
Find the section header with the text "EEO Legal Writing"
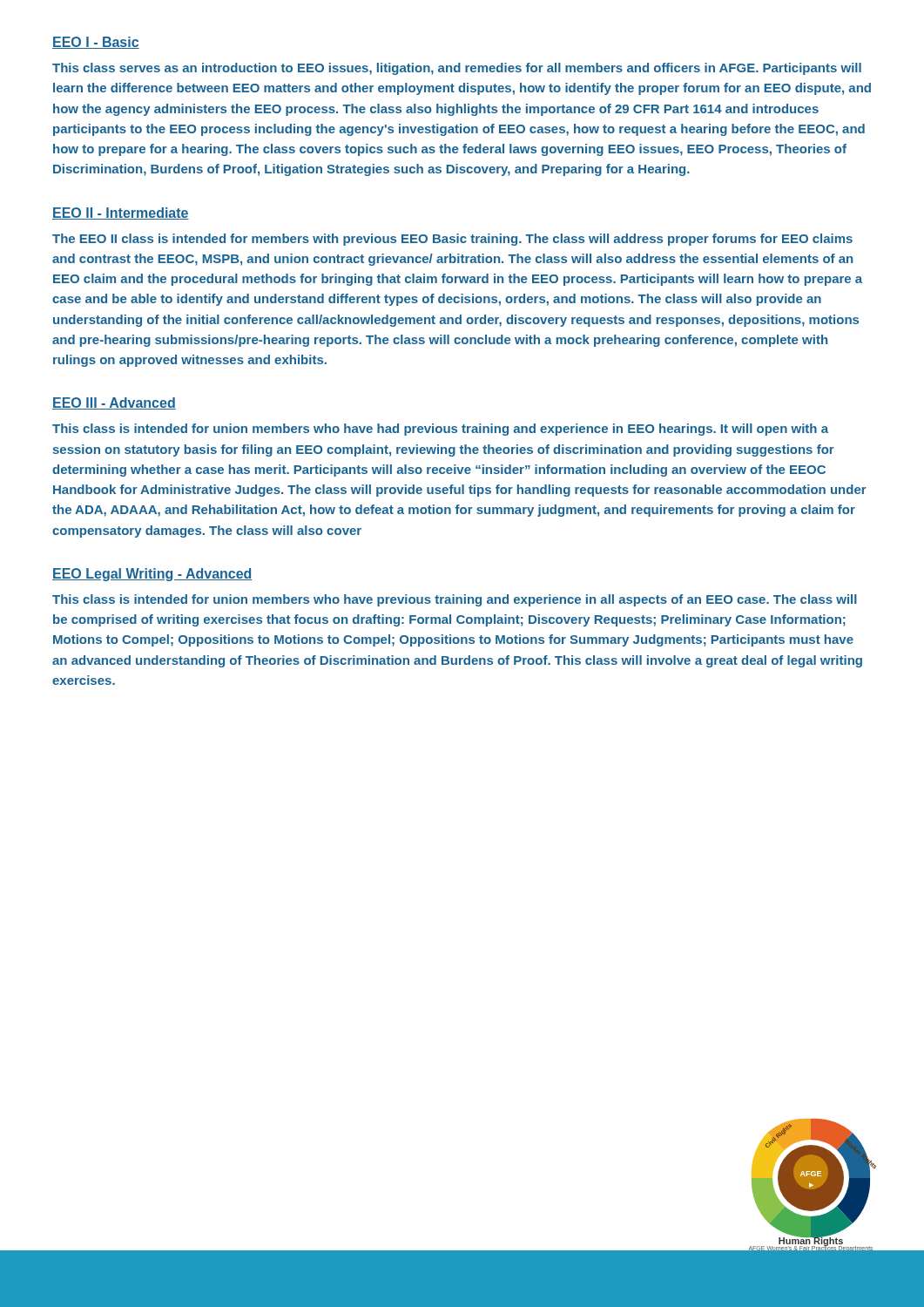coord(152,574)
